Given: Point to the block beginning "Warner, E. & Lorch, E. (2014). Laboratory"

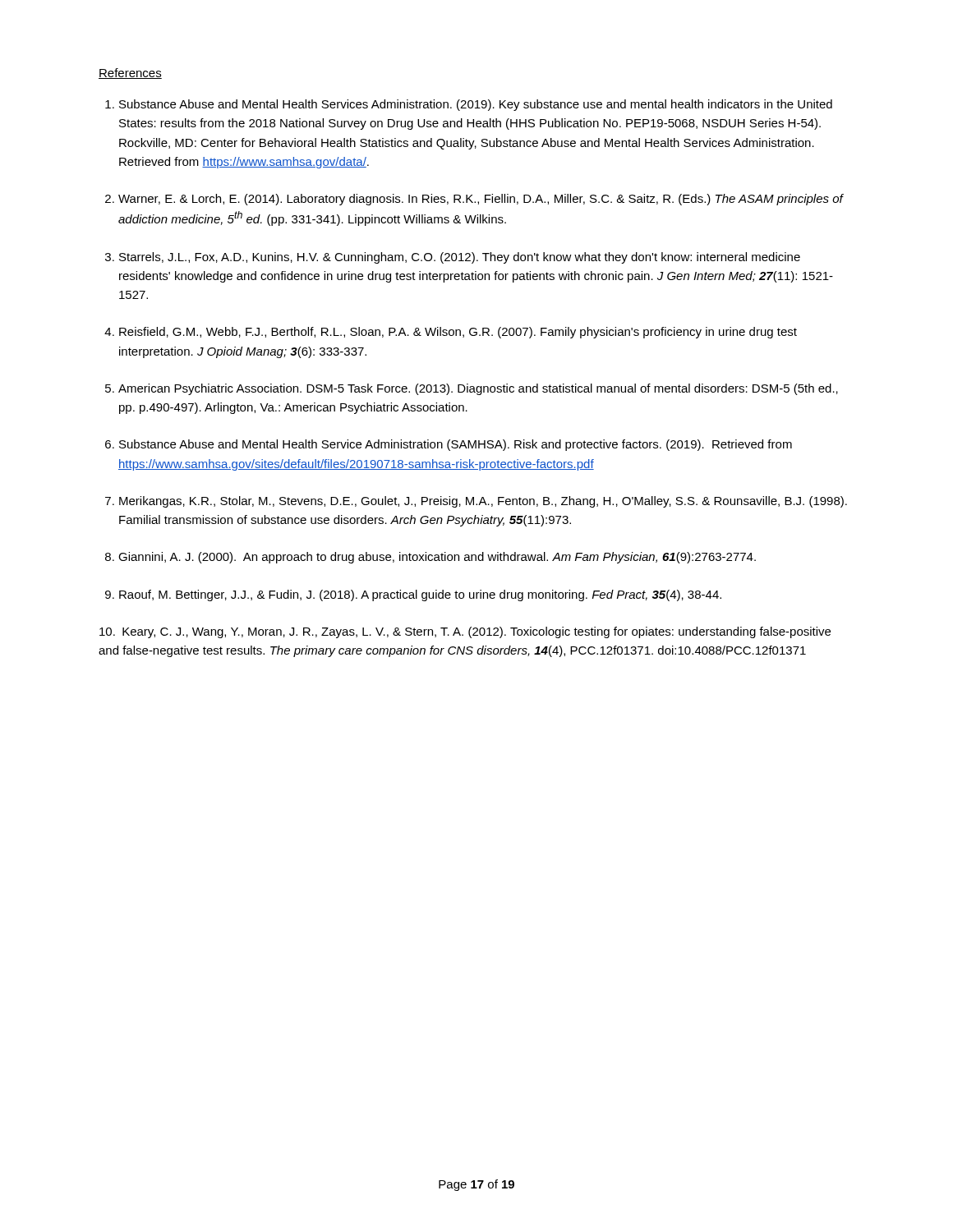Looking at the screenshot, I should [x=481, y=209].
